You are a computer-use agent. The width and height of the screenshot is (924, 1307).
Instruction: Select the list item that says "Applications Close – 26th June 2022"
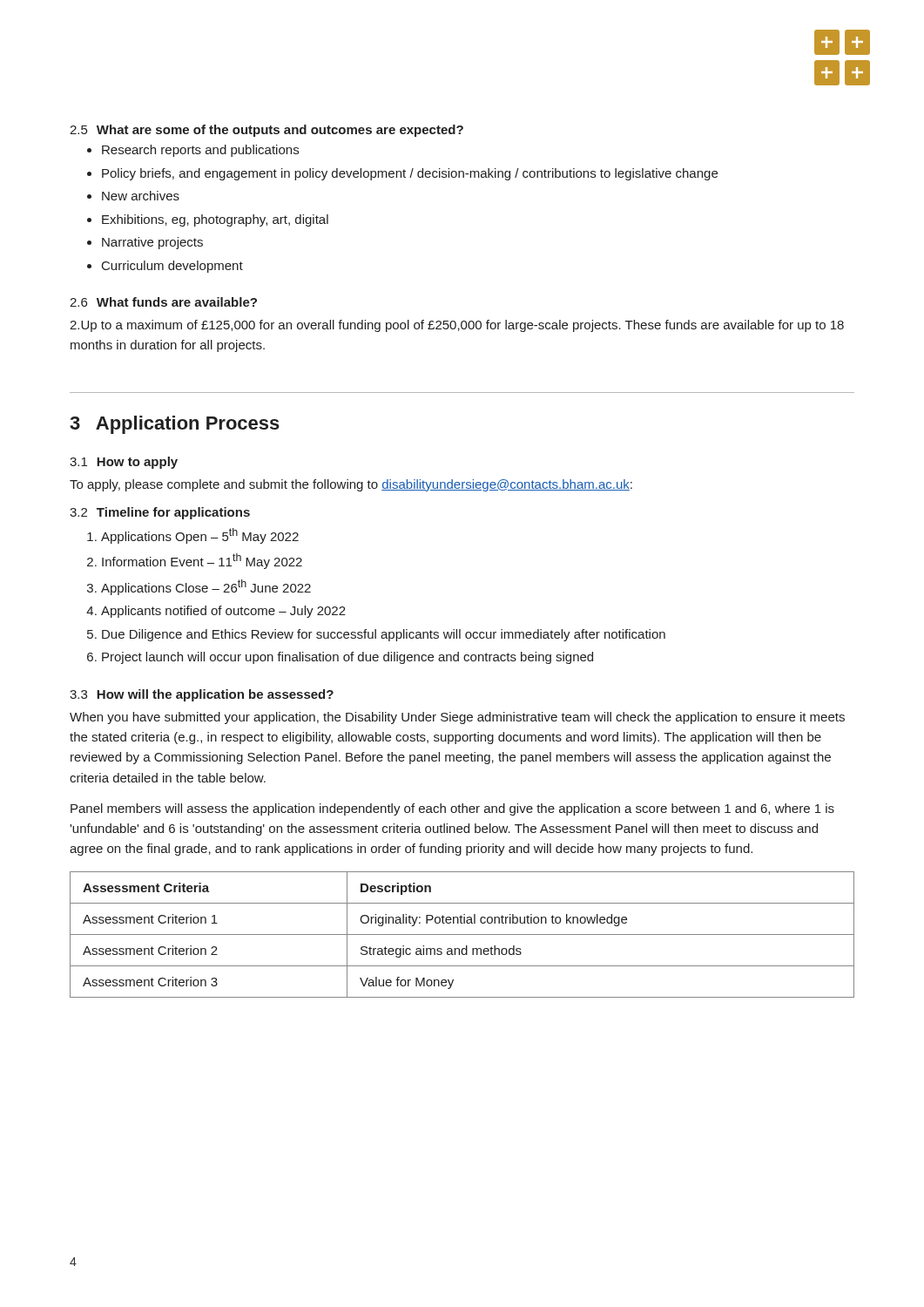(x=199, y=587)
